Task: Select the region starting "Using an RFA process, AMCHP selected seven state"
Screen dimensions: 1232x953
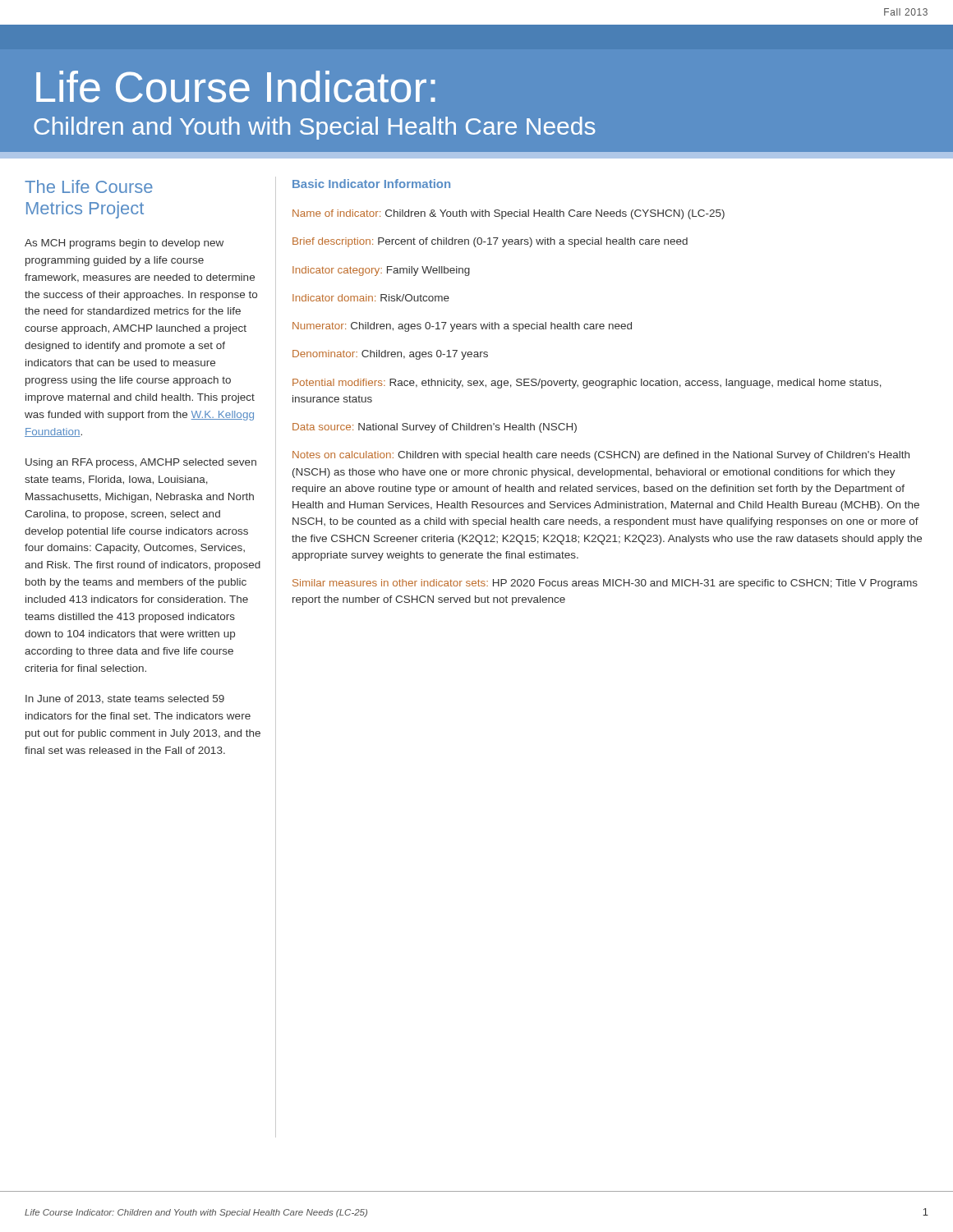Action: [x=143, y=565]
